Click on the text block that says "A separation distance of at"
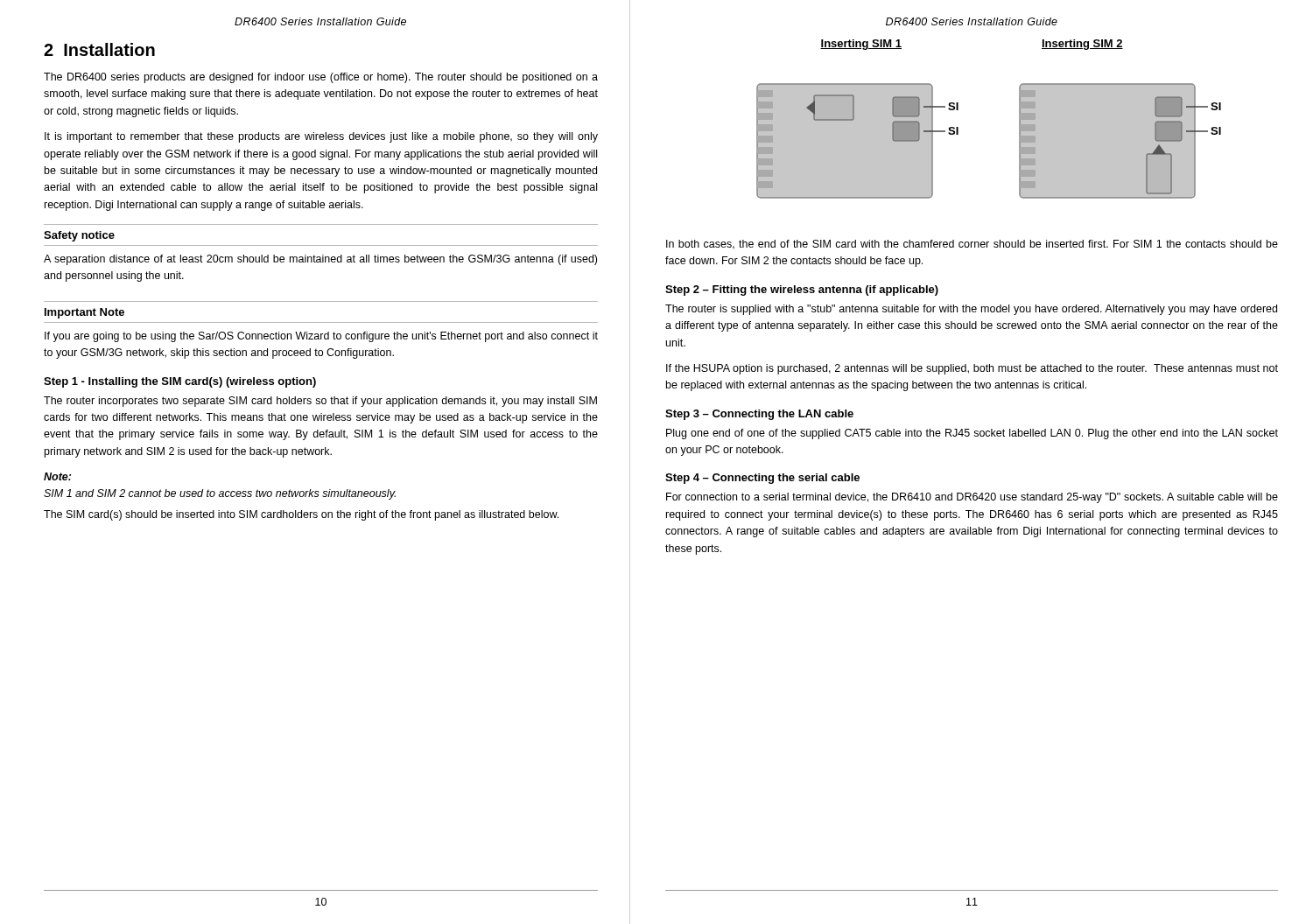 click(321, 267)
